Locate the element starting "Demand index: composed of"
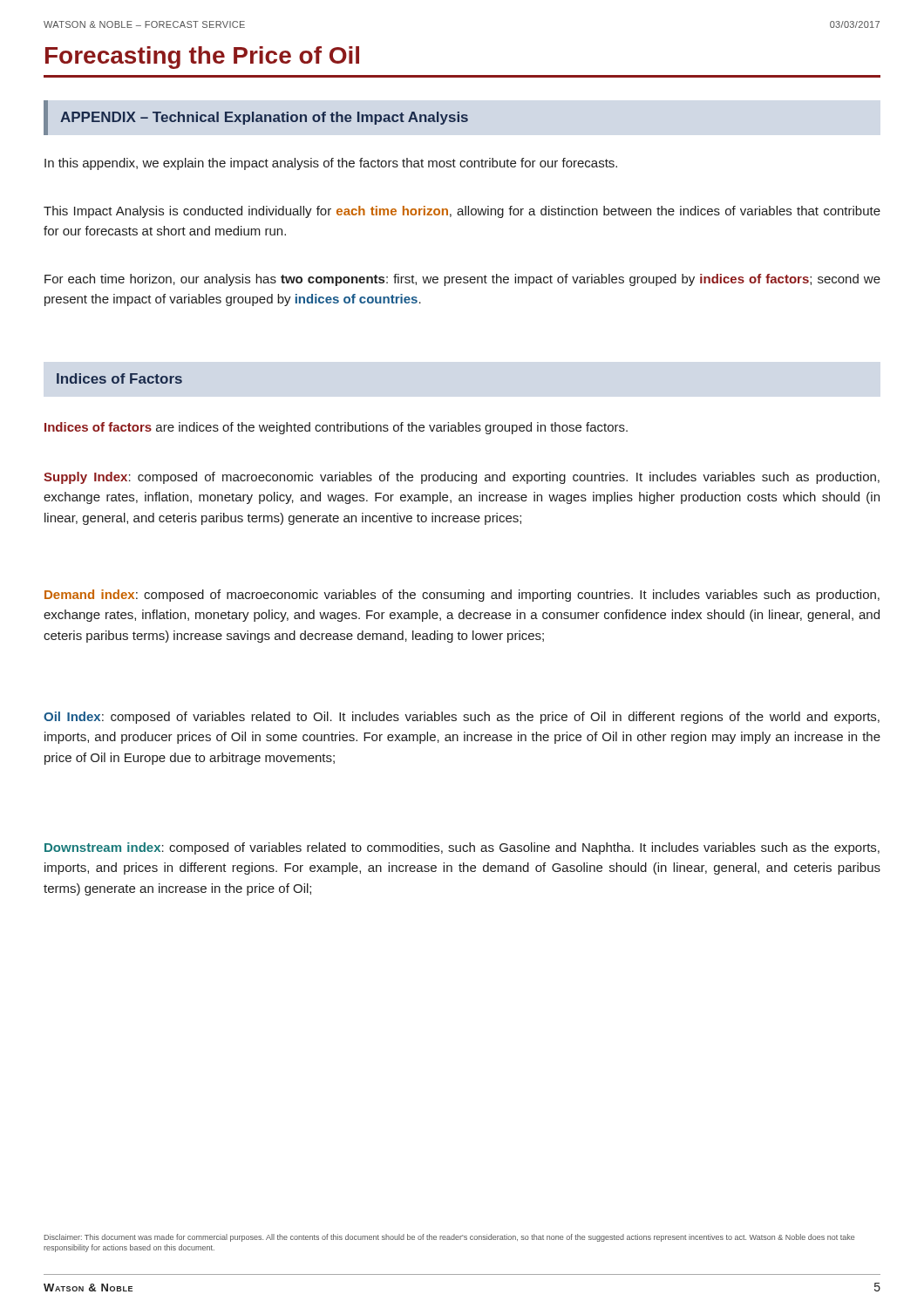 (x=462, y=615)
